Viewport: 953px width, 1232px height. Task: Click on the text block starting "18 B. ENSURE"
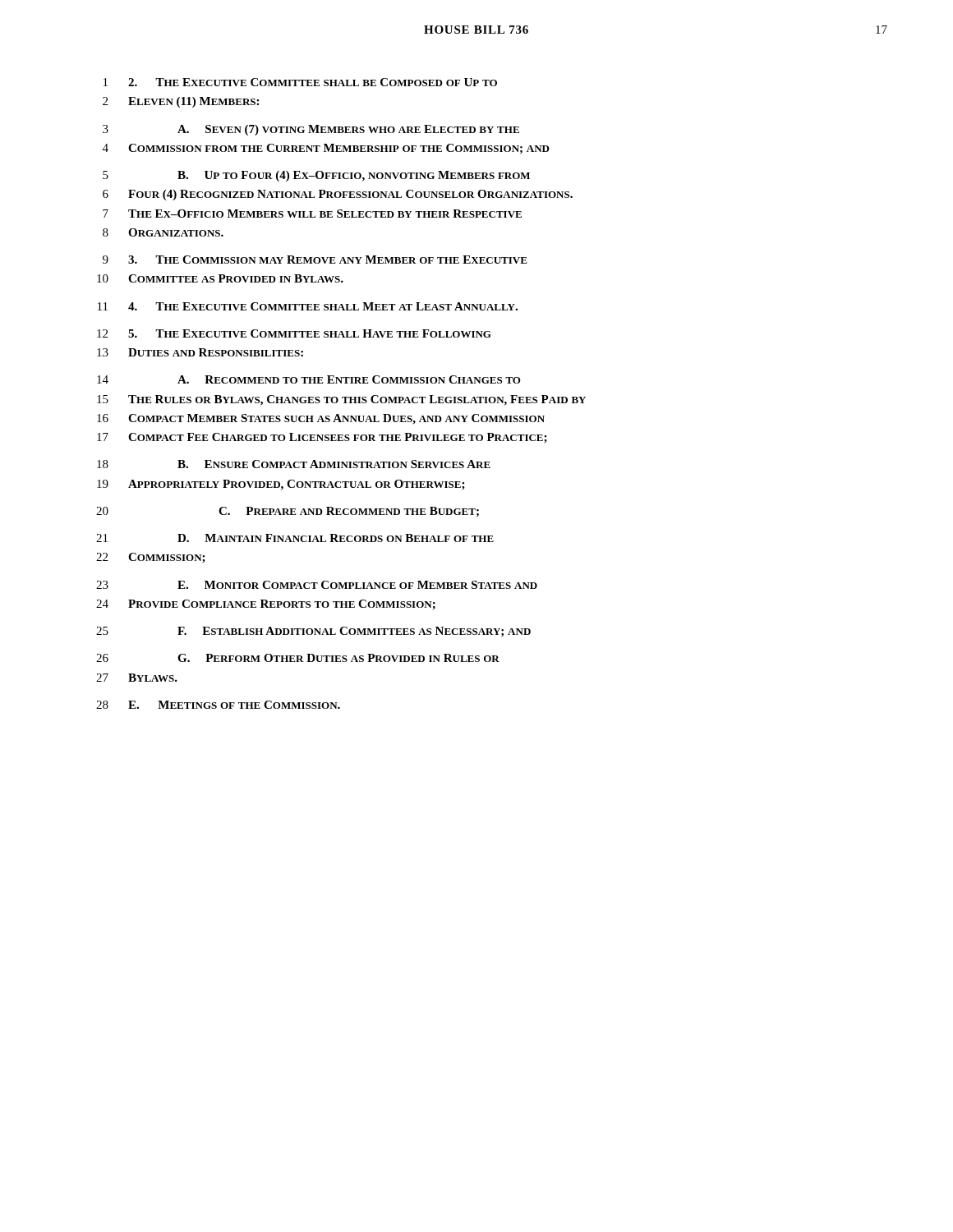click(x=476, y=474)
